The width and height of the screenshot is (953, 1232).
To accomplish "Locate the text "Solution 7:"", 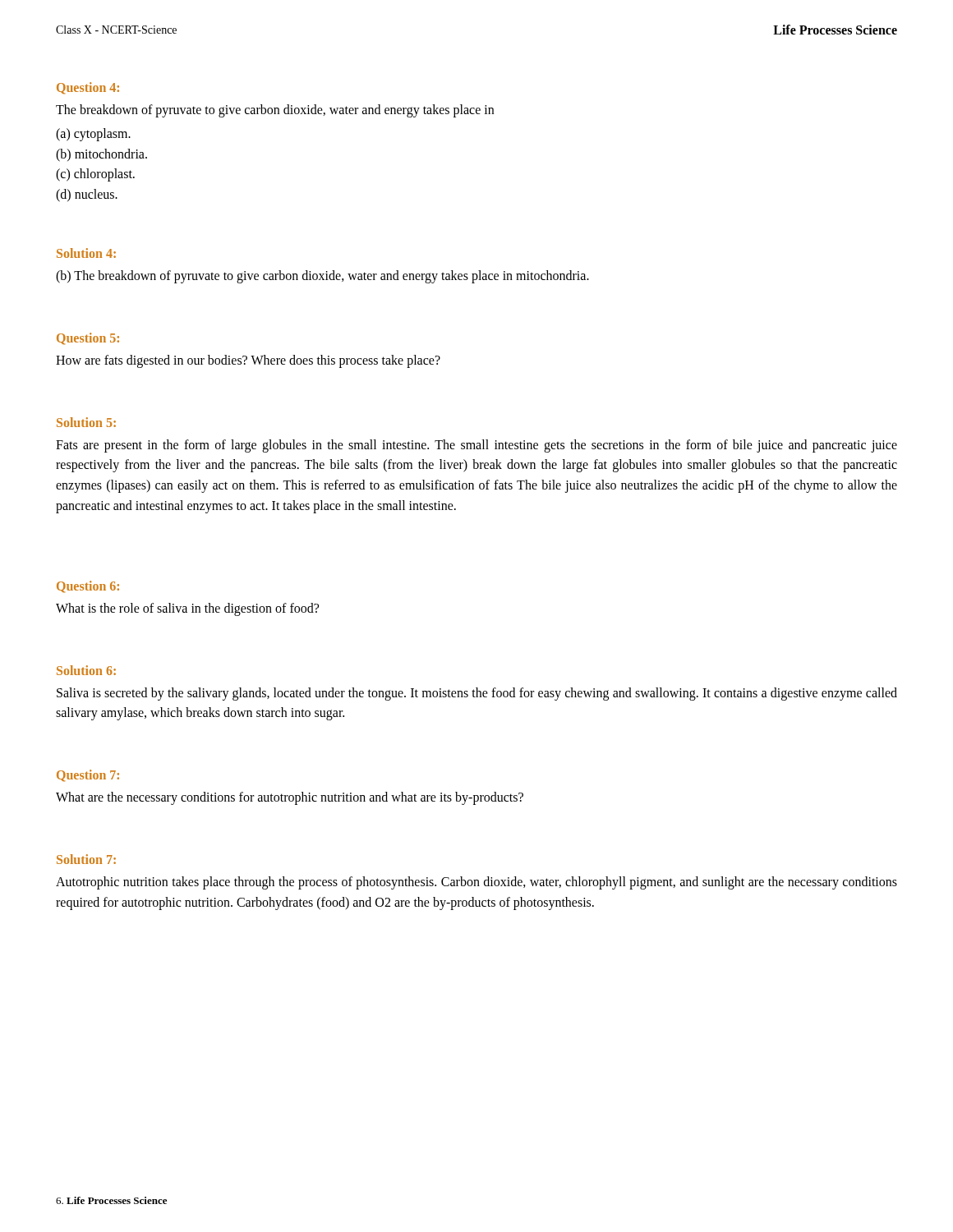I will [x=86, y=860].
